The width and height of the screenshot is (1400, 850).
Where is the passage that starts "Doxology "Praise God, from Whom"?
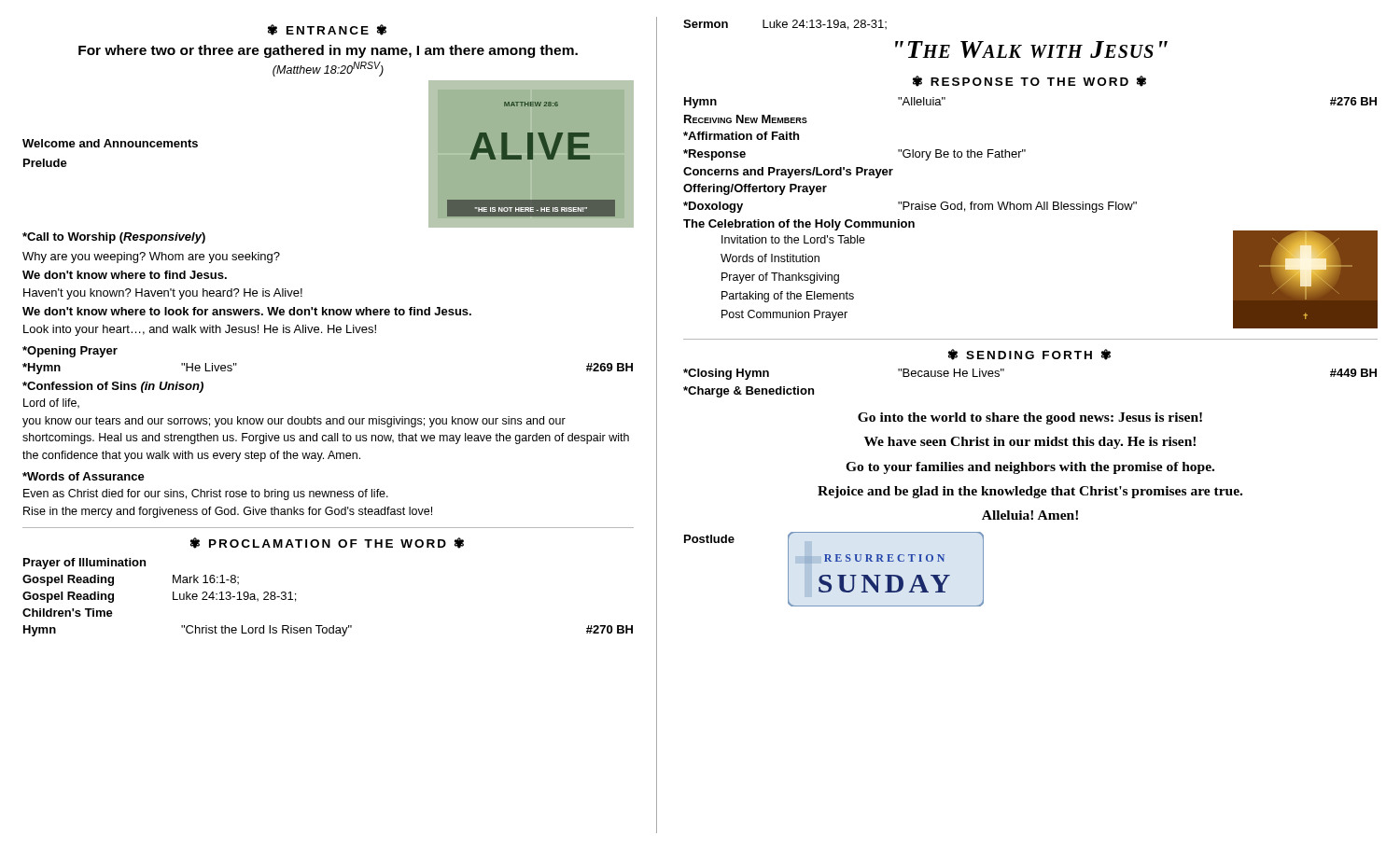point(1030,206)
